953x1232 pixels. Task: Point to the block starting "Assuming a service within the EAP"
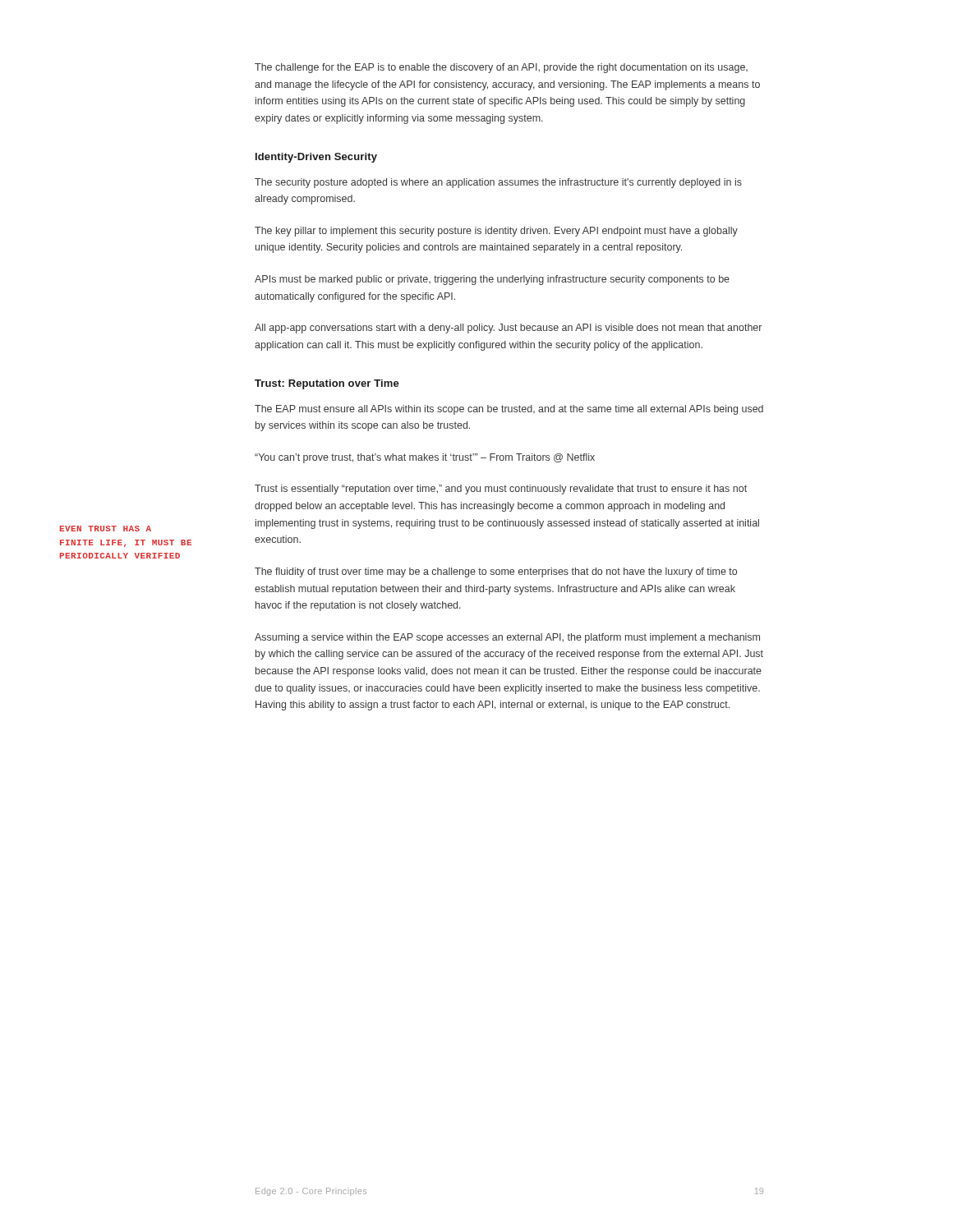tap(509, 671)
